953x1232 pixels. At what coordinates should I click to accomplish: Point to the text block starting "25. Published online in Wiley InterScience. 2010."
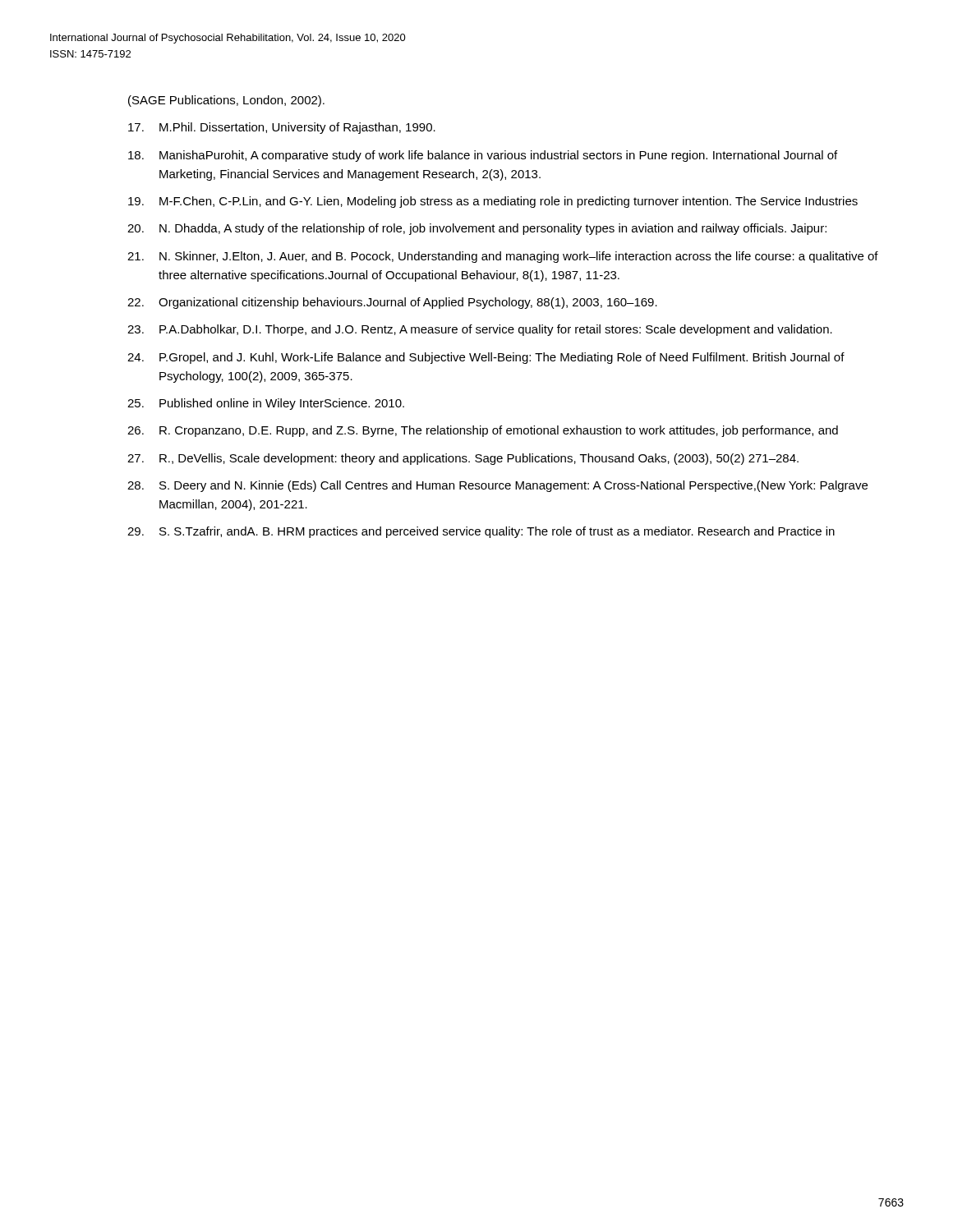coord(266,404)
